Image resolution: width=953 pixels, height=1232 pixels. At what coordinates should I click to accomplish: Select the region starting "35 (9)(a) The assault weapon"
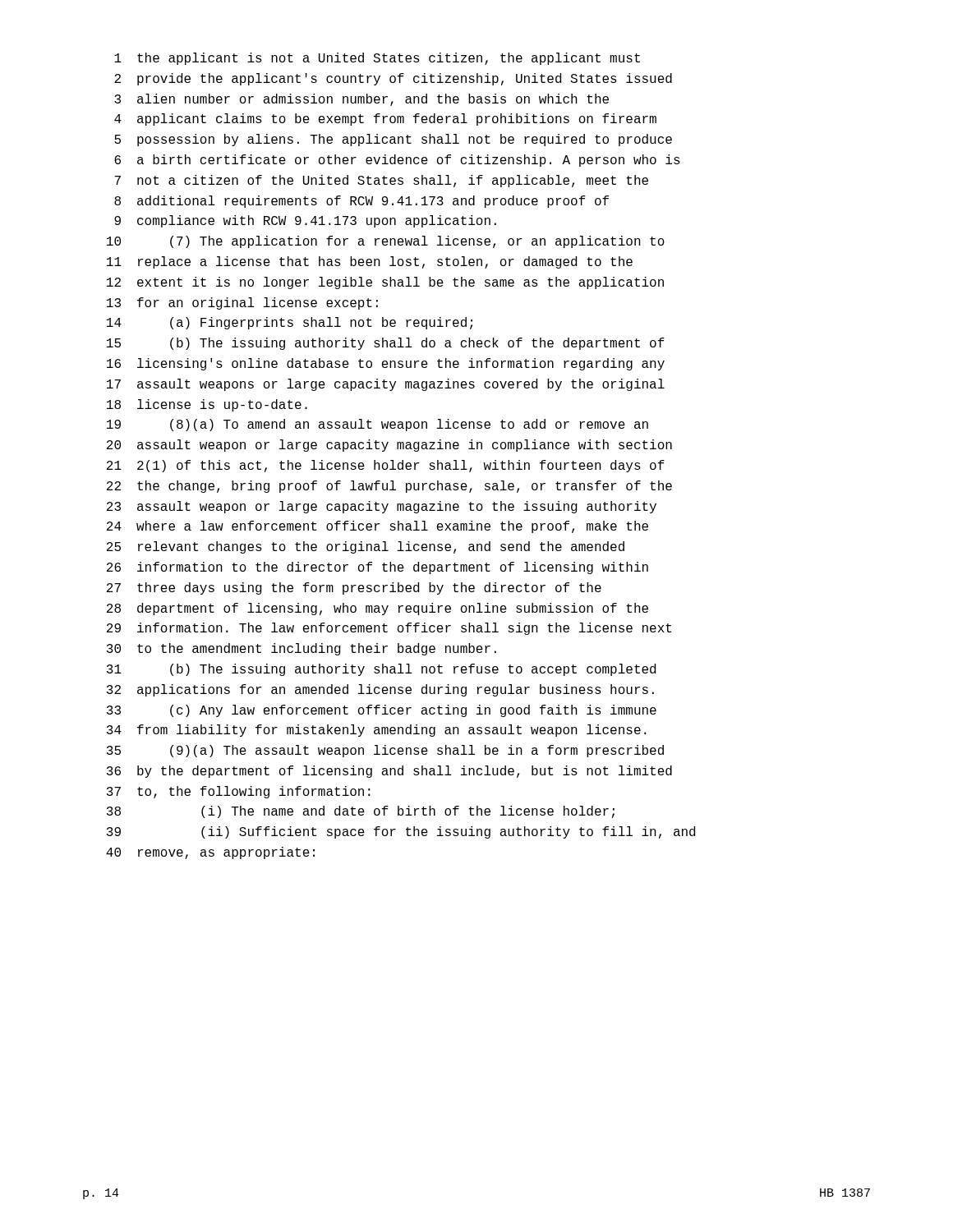[x=476, y=752]
